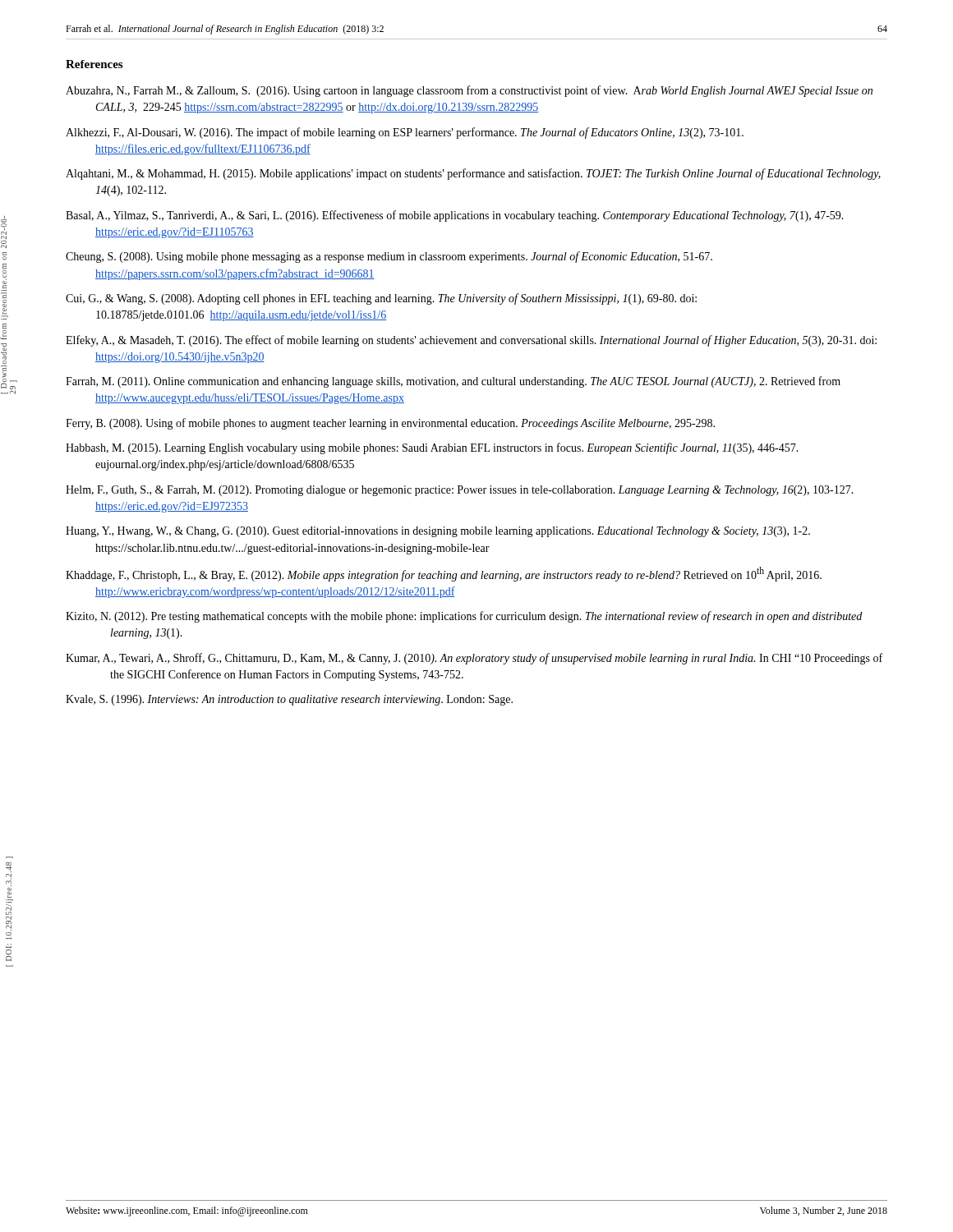Click the passage that begins "Huang, Y., Hwang, W., & Chang, G. (2010)."

coord(438,540)
